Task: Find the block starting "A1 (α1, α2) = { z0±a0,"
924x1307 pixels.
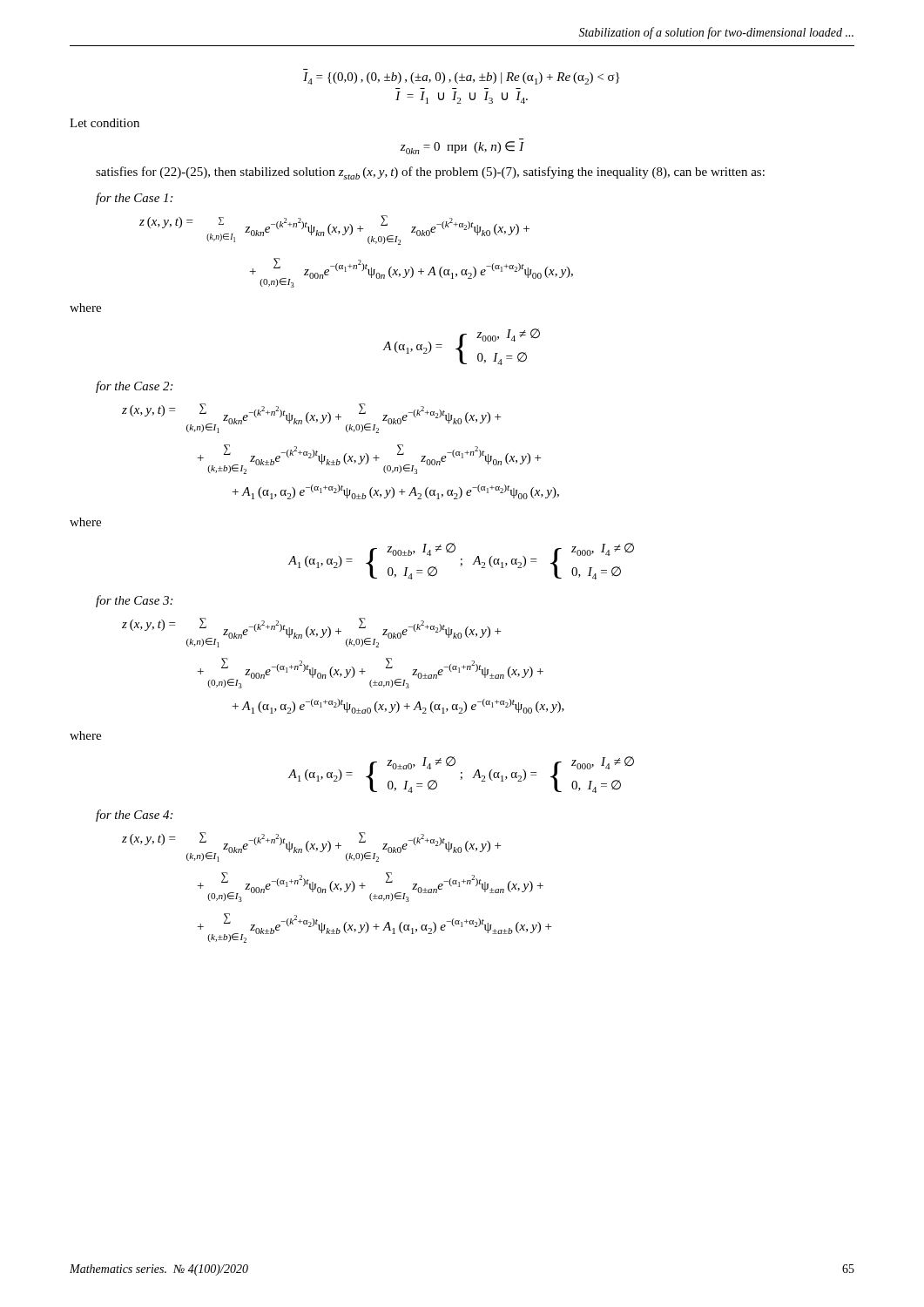Action: (462, 775)
